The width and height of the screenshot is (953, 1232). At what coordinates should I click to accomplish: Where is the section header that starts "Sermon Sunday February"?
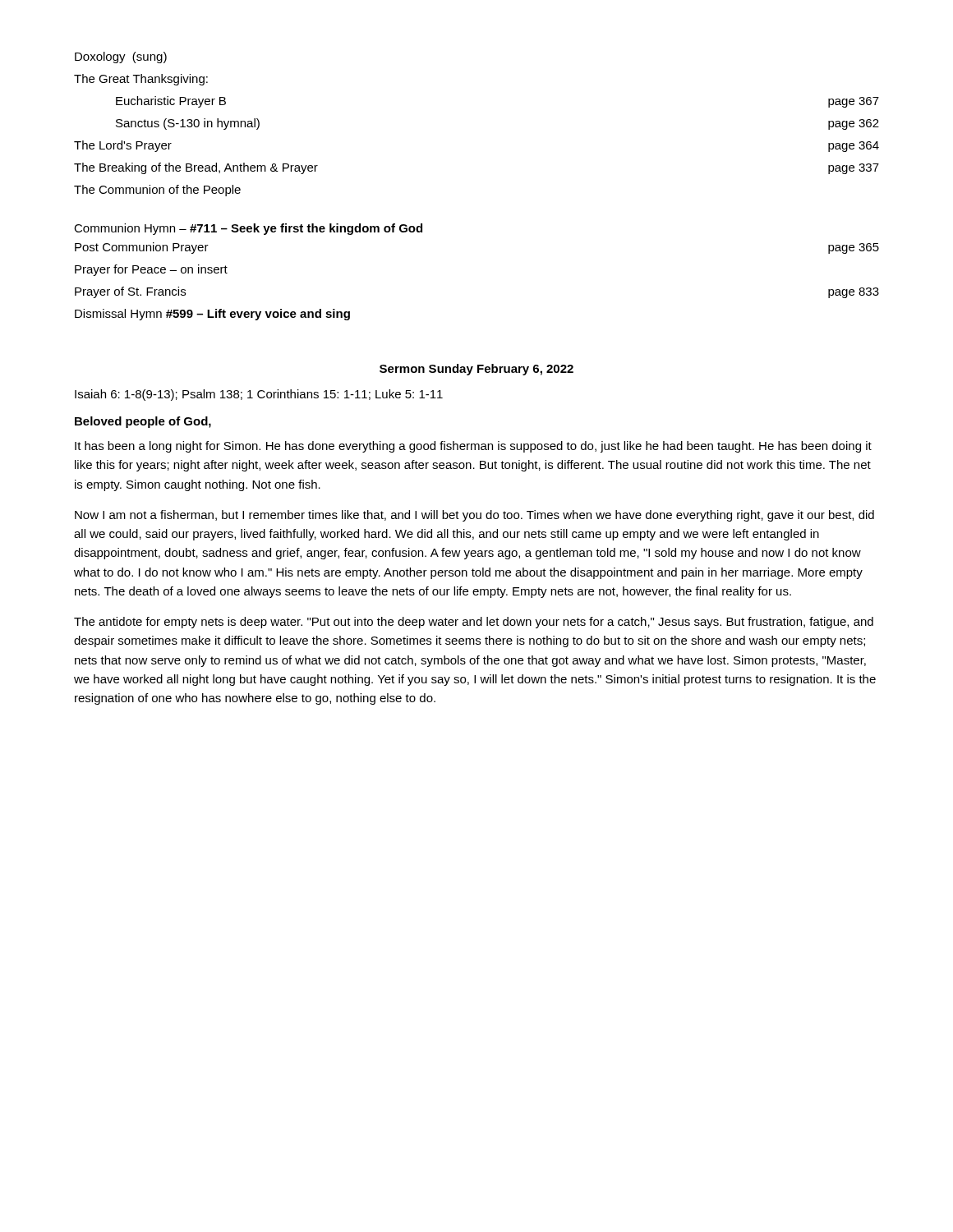[476, 368]
